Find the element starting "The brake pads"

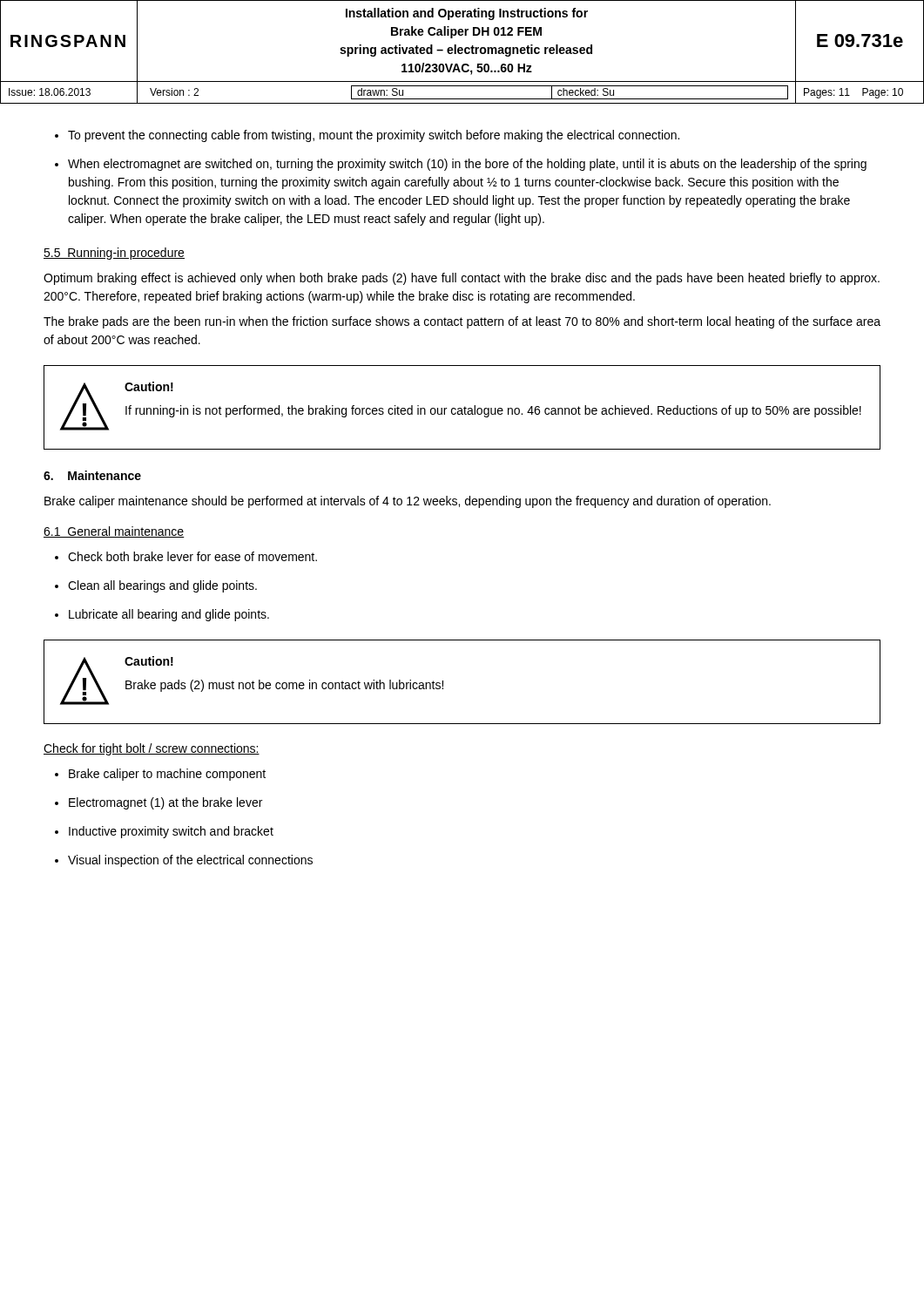coord(462,331)
